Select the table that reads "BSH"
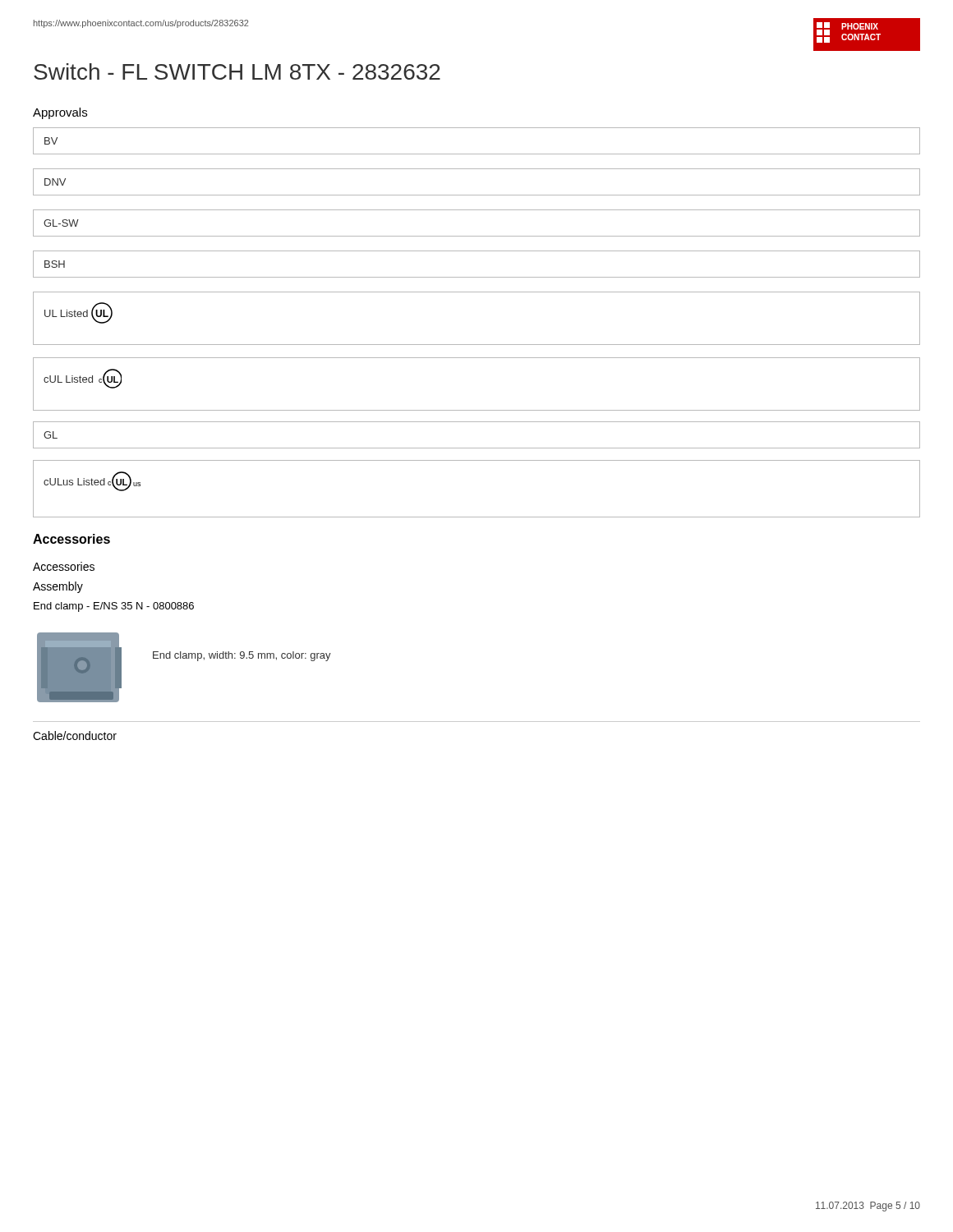 [476, 264]
